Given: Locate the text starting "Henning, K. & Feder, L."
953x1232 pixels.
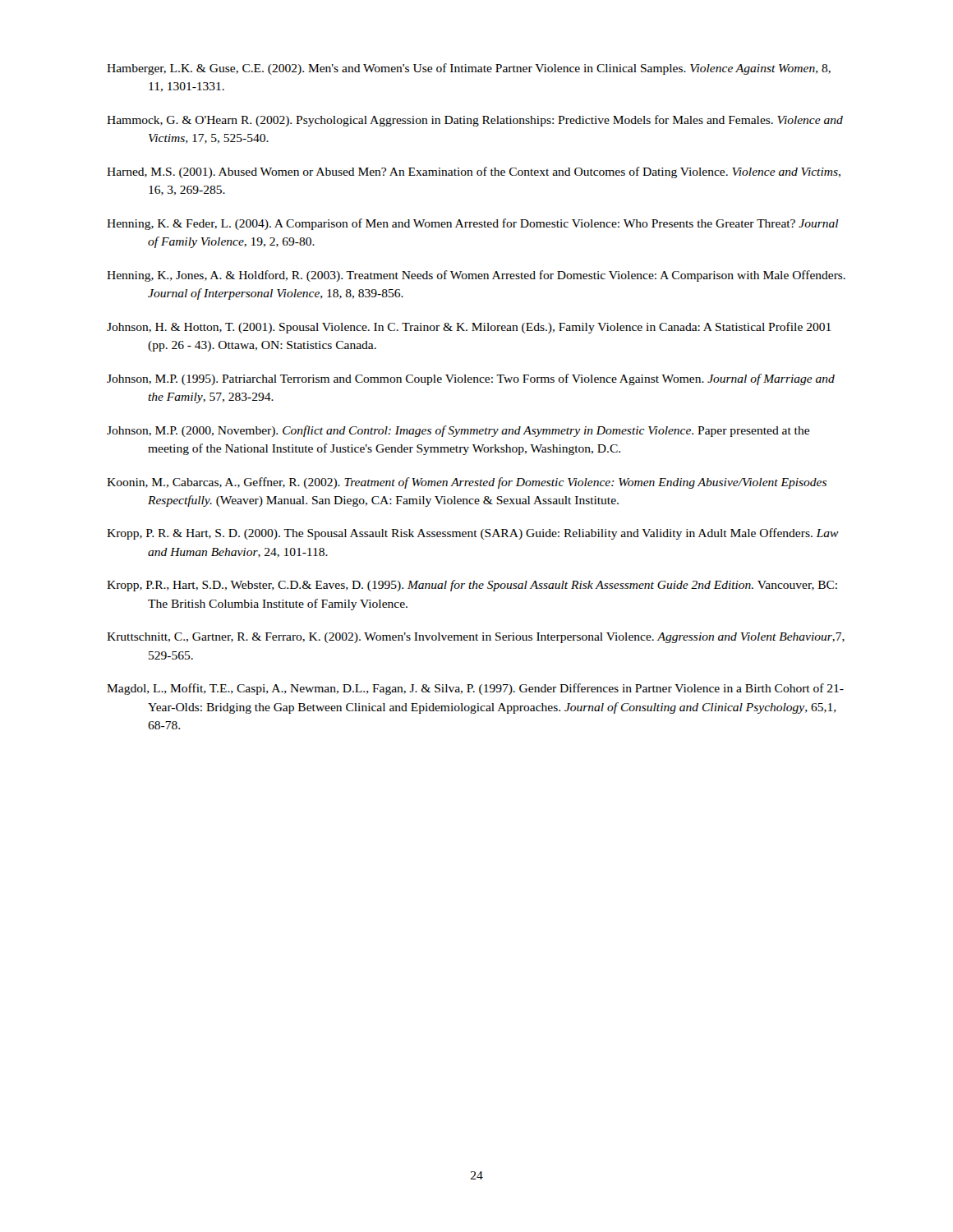Looking at the screenshot, I should click(473, 232).
